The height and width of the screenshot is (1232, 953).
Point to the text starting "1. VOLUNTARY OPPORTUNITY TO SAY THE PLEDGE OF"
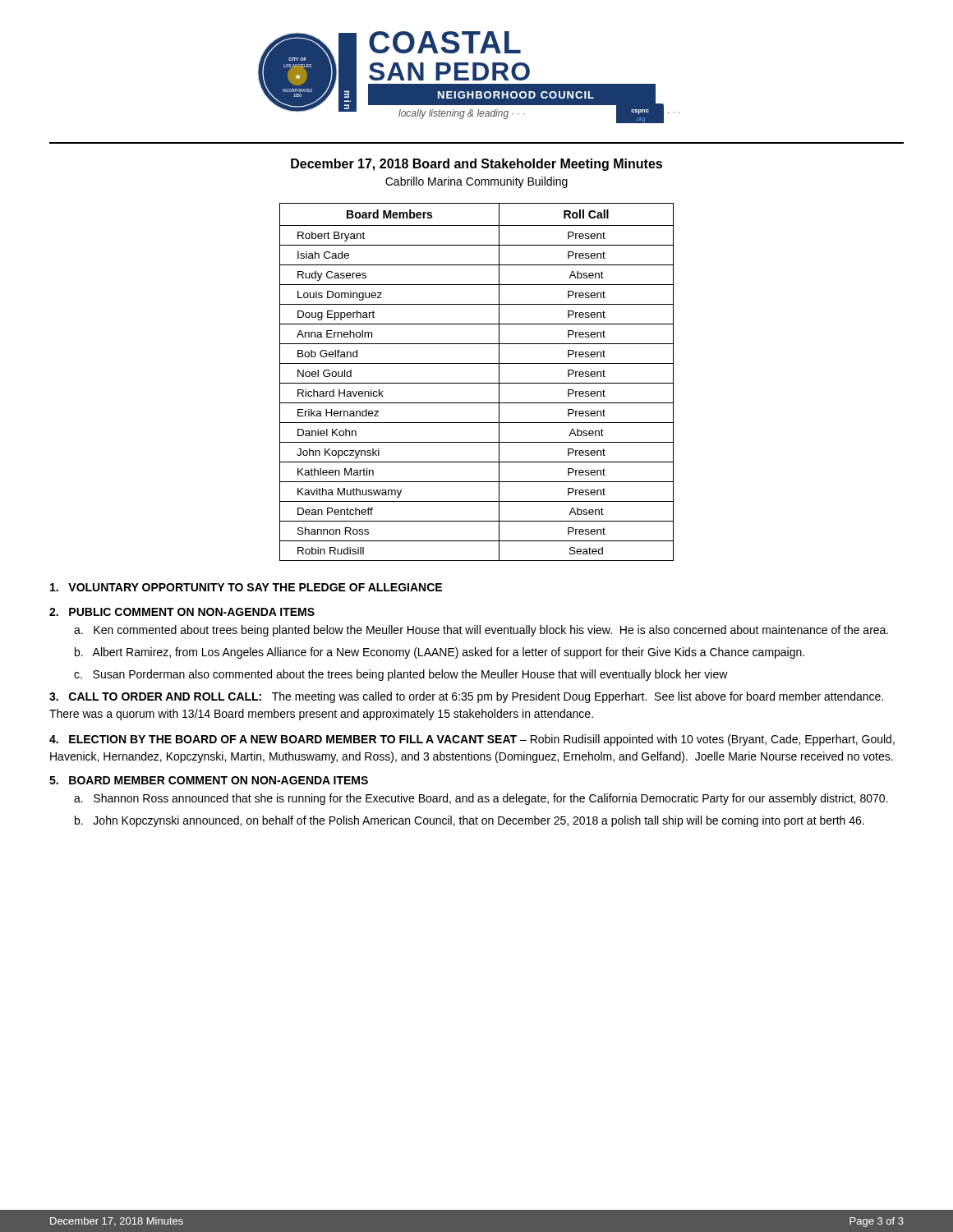click(246, 587)
